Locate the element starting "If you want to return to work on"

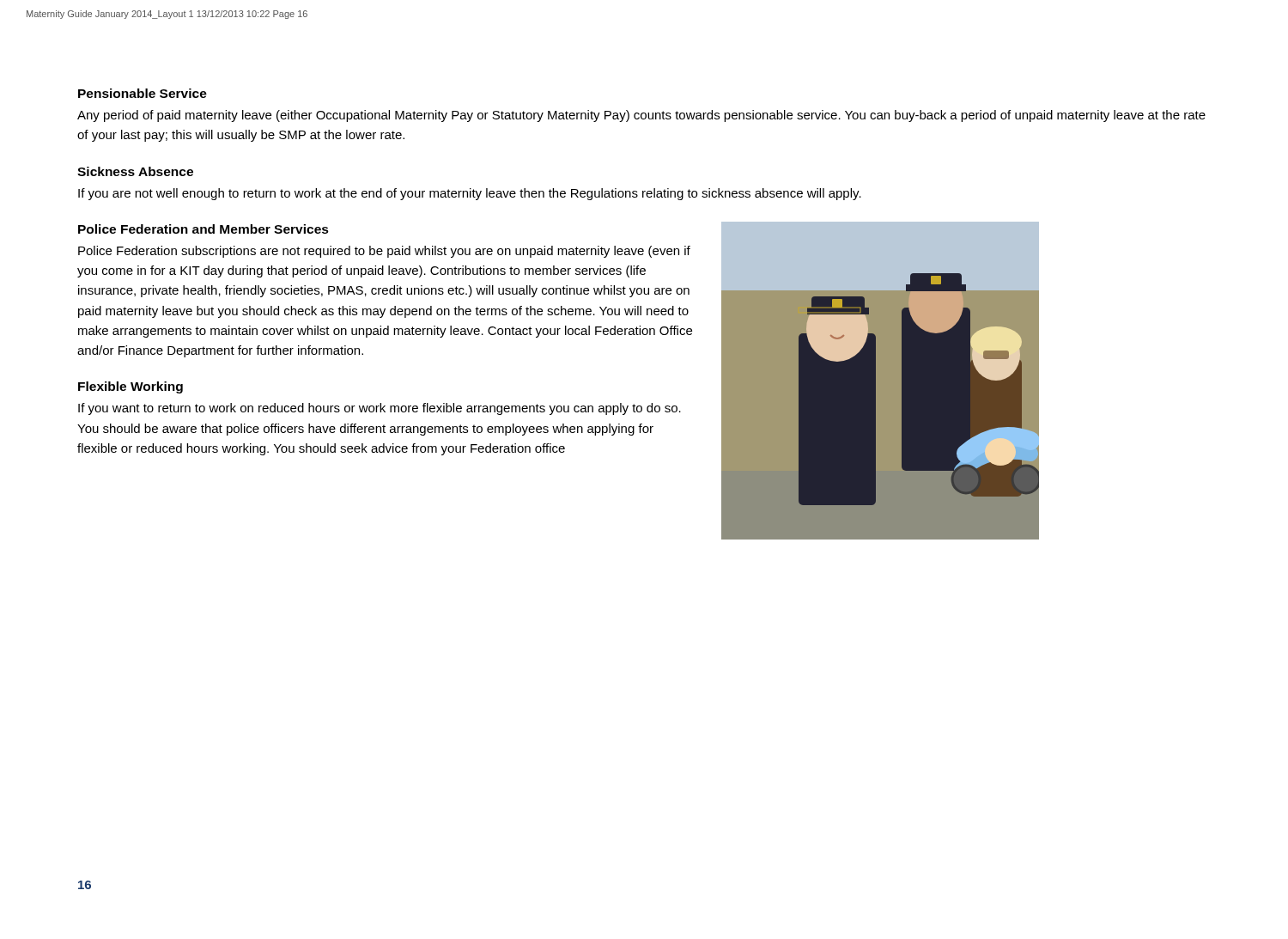pyautogui.click(x=379, y=428)
